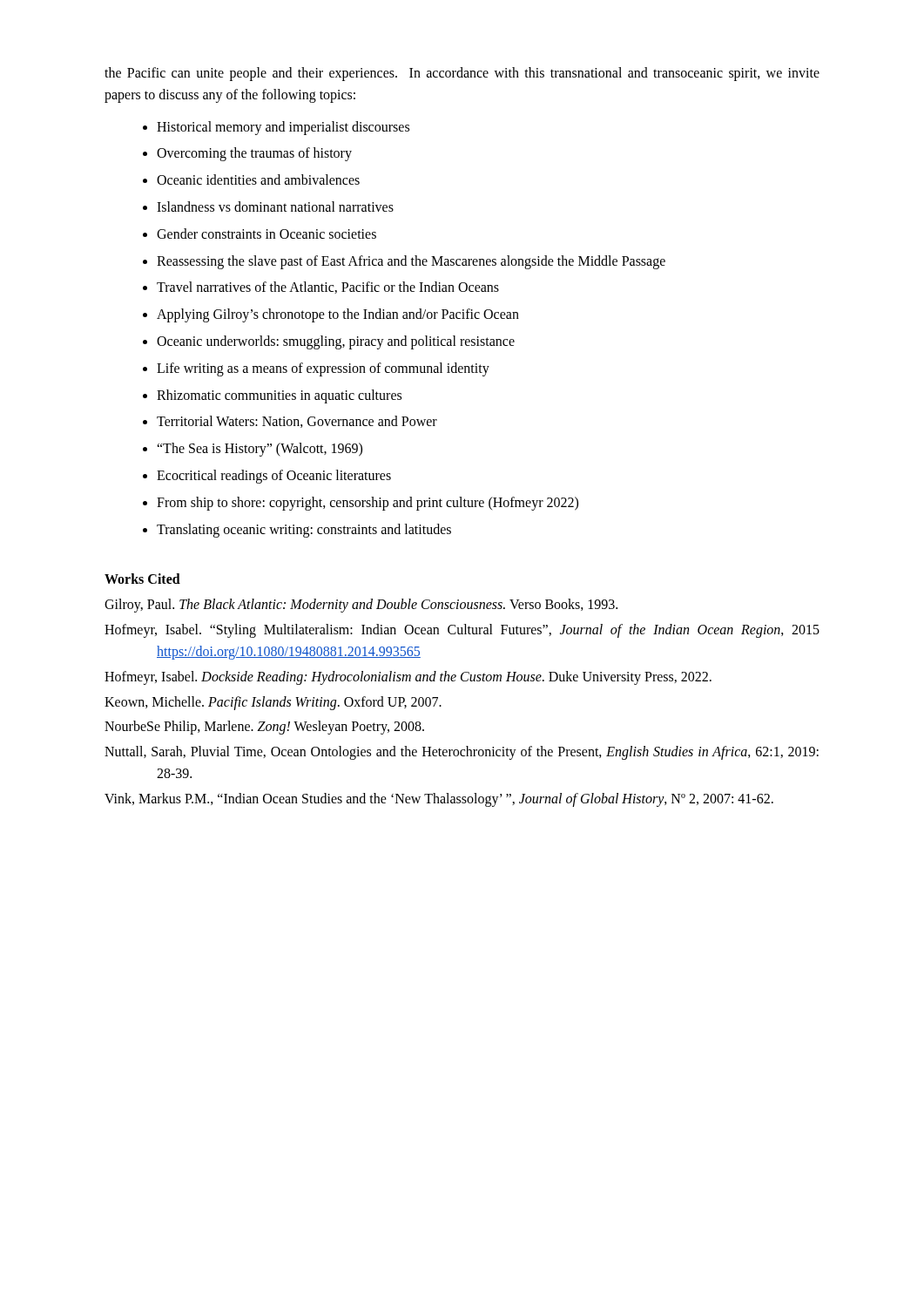Locate the list item that reads "Territorial Waters: Nation, Governance and"
The width and height of the screenshot is (924, 1307).
point(297,422)
